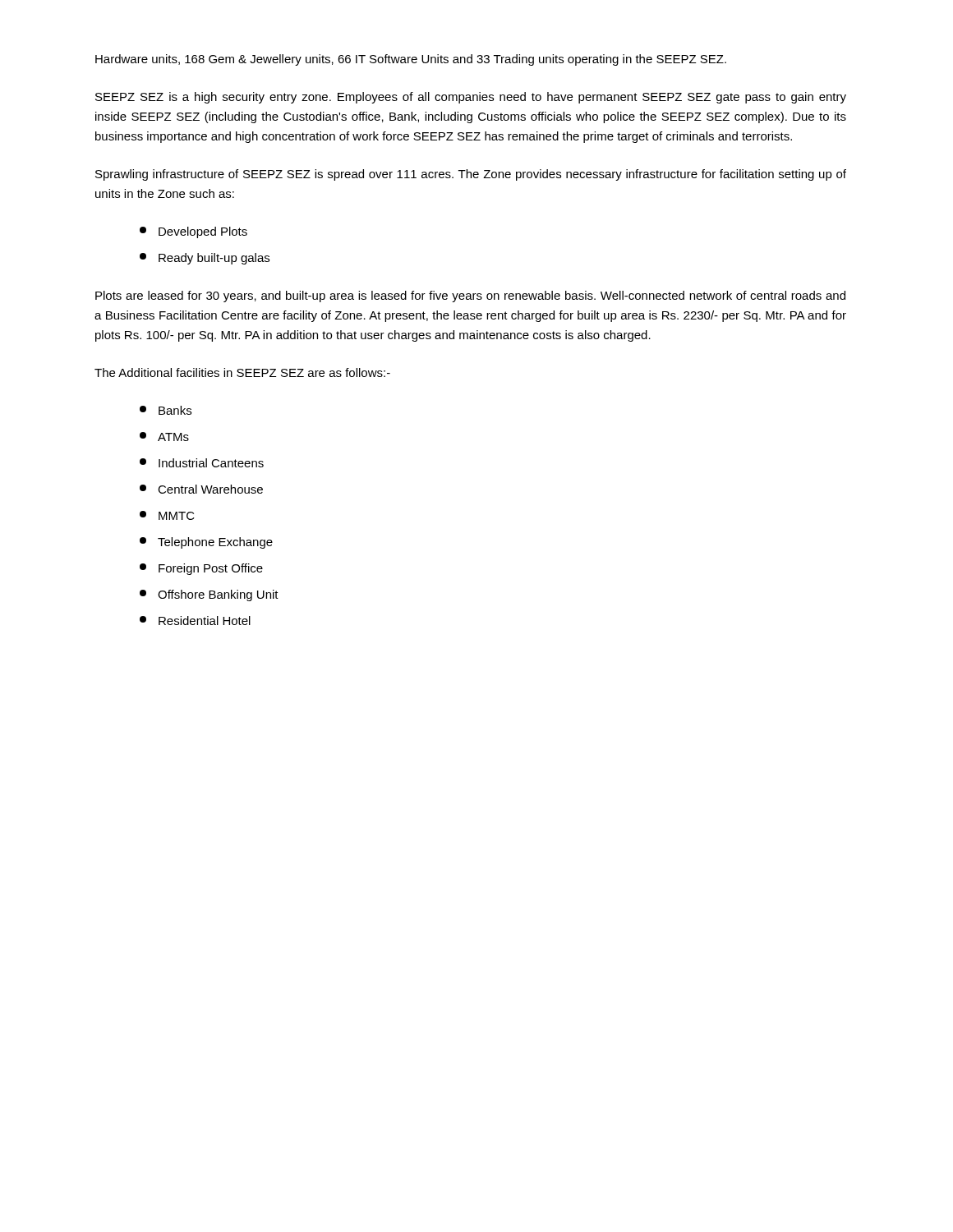Select the text block starting "Sprawling infrastructure of SEEPZ SEZ"
Screen dimensions: 1232x953
(x=470, y=184)
